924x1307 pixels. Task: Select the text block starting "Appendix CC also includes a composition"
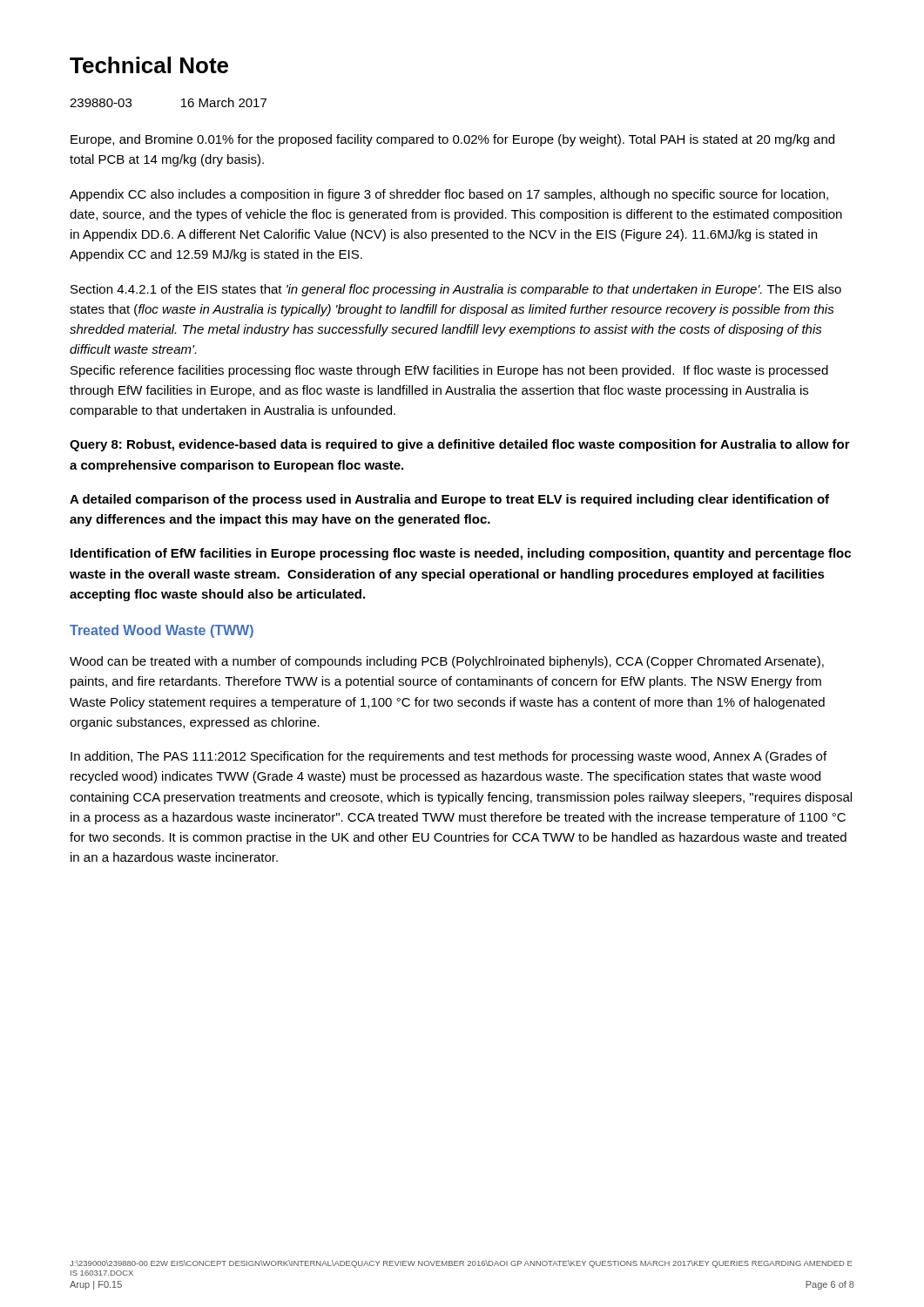(456, 224)
